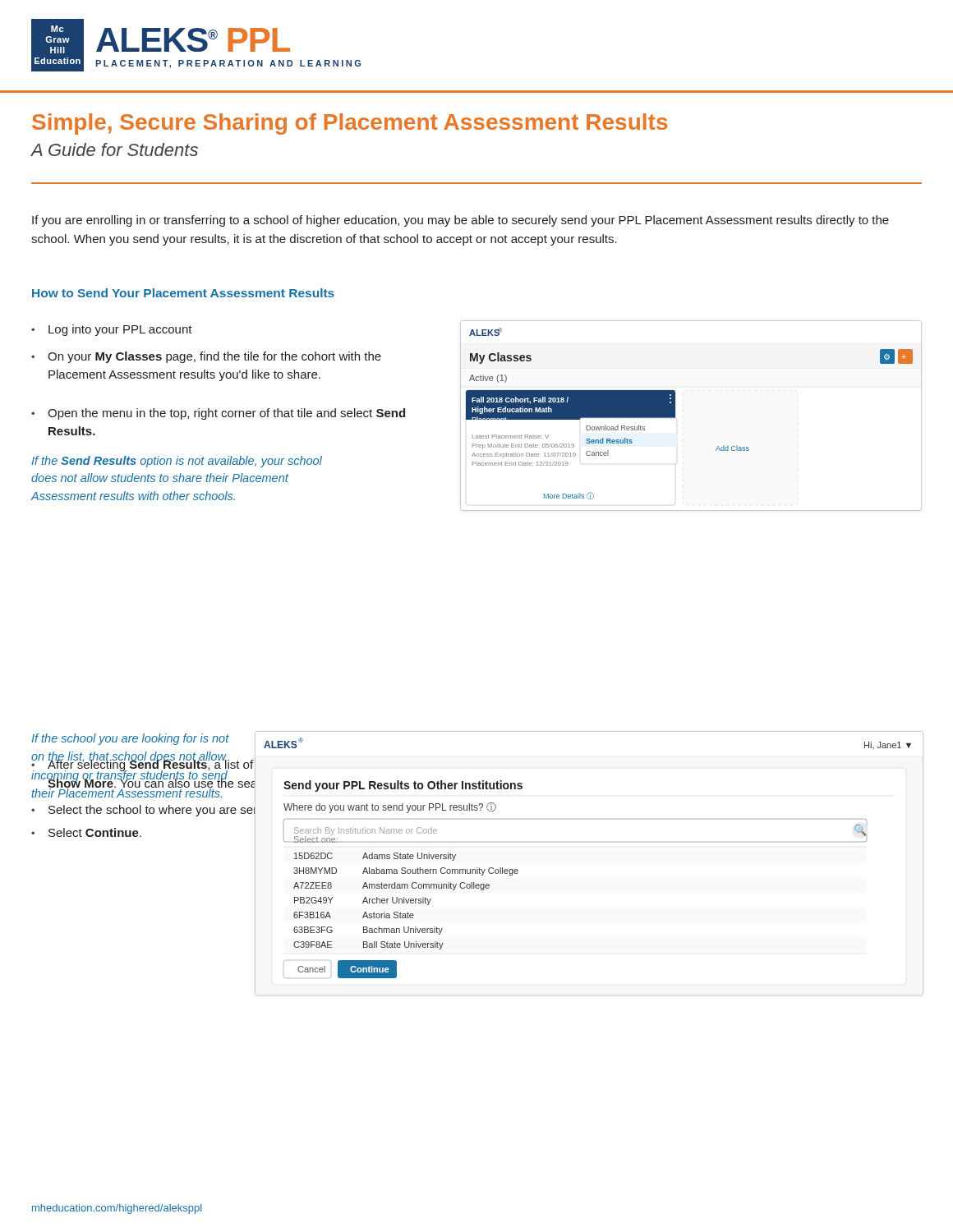The width and height of the screenshot is (953, 1232).
Task: Select the text block containing "If you are enrolling in or"
Action: point(460,229)
